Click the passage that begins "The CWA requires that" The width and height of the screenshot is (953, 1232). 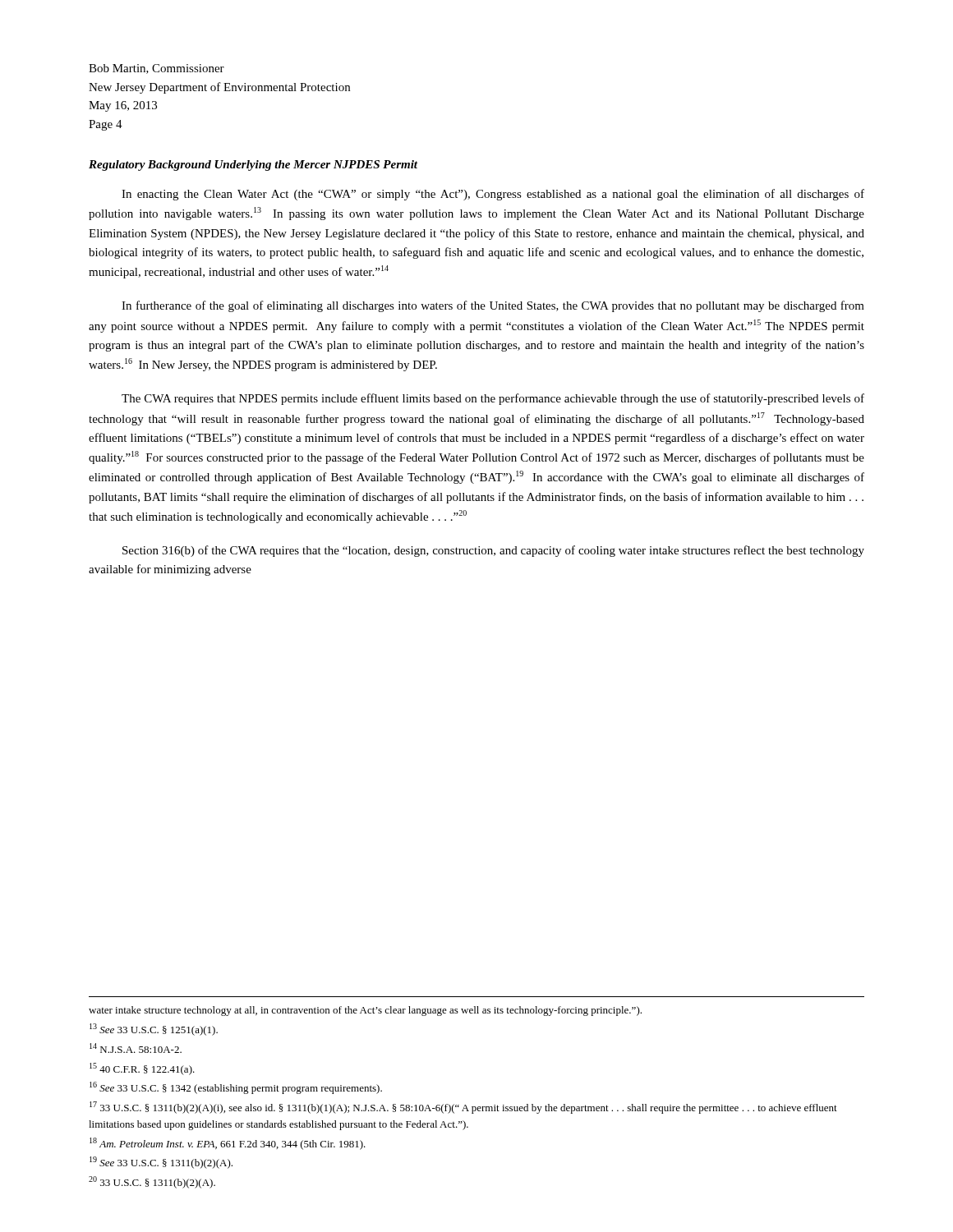(476, 458)
